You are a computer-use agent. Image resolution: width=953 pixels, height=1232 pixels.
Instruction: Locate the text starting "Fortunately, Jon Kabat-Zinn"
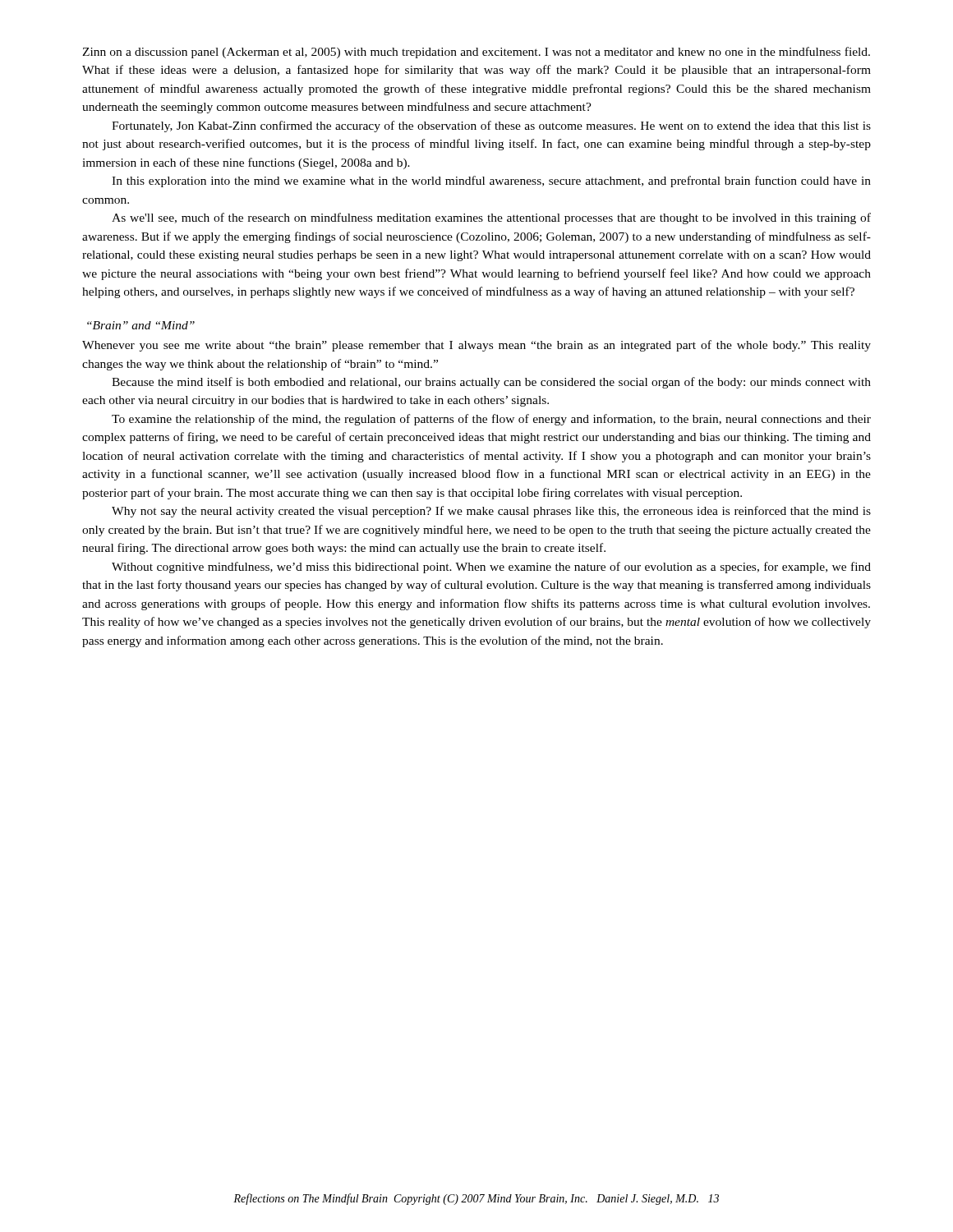[x=476, y=144]
